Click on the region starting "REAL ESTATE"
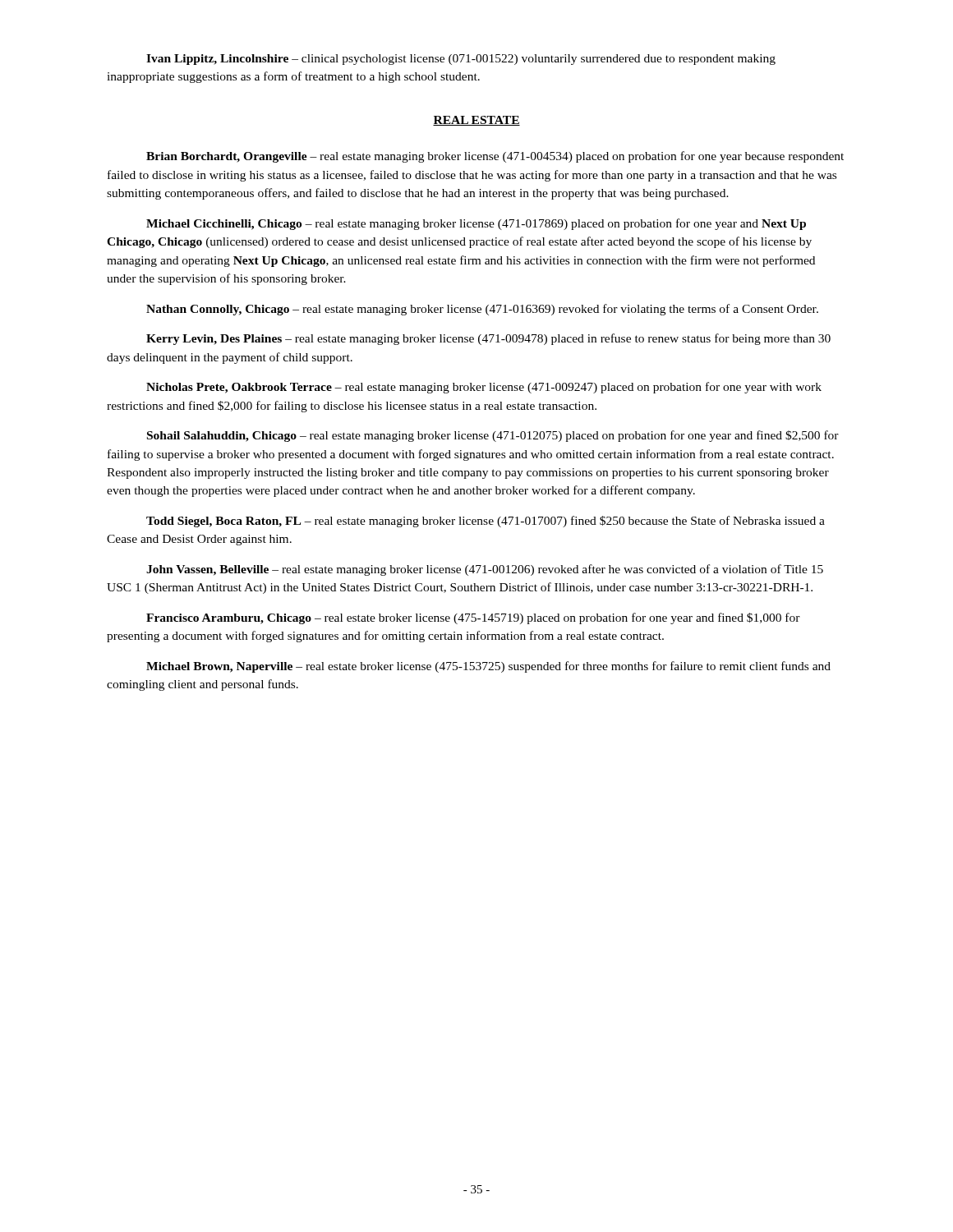 click(476, 119)
